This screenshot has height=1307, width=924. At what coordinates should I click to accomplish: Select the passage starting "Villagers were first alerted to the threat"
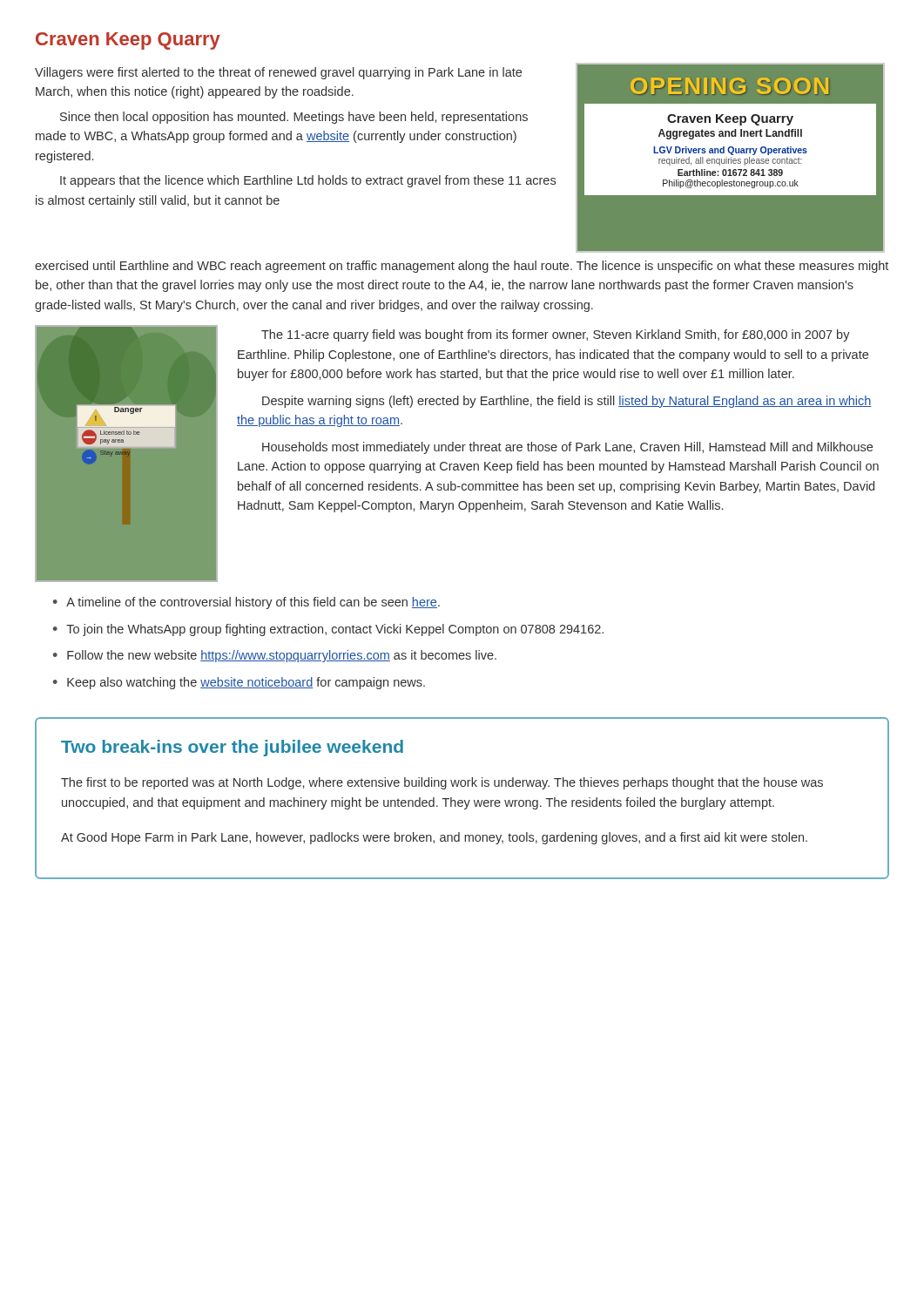tap(296, 137)
